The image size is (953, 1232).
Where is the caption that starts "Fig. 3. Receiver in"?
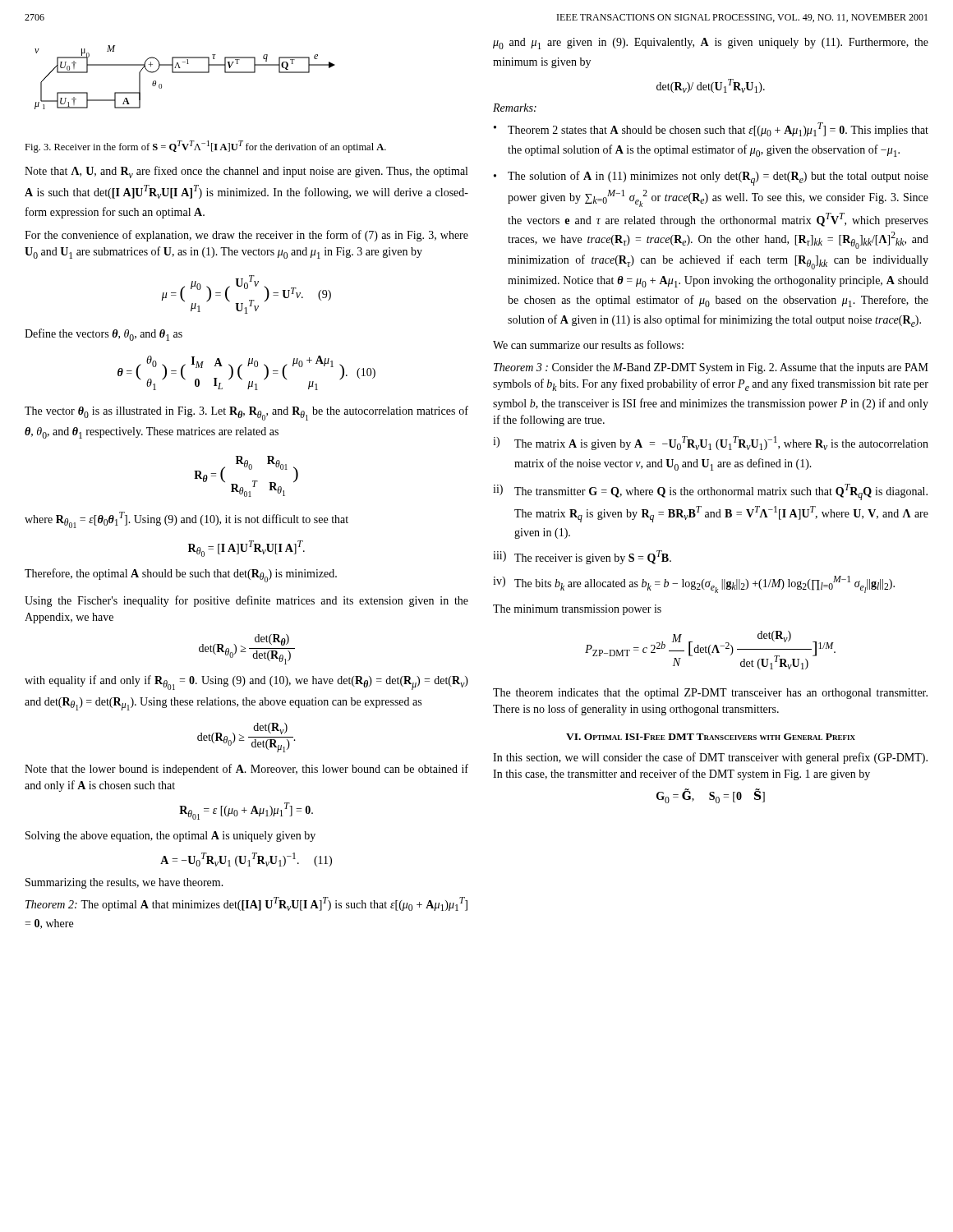(x=206, y=146)
